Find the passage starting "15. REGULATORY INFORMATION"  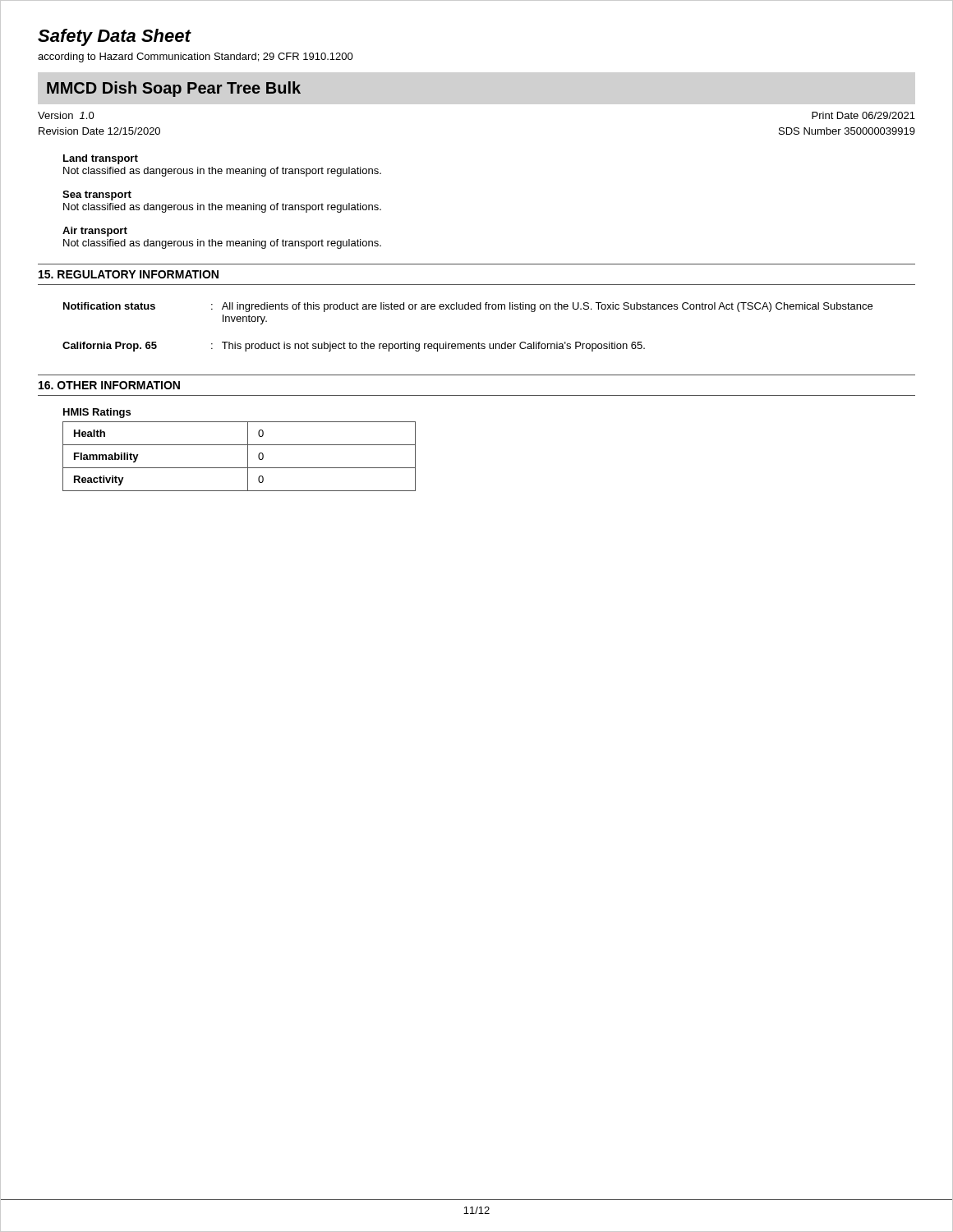pyautogui.click(x=129, y=274)
